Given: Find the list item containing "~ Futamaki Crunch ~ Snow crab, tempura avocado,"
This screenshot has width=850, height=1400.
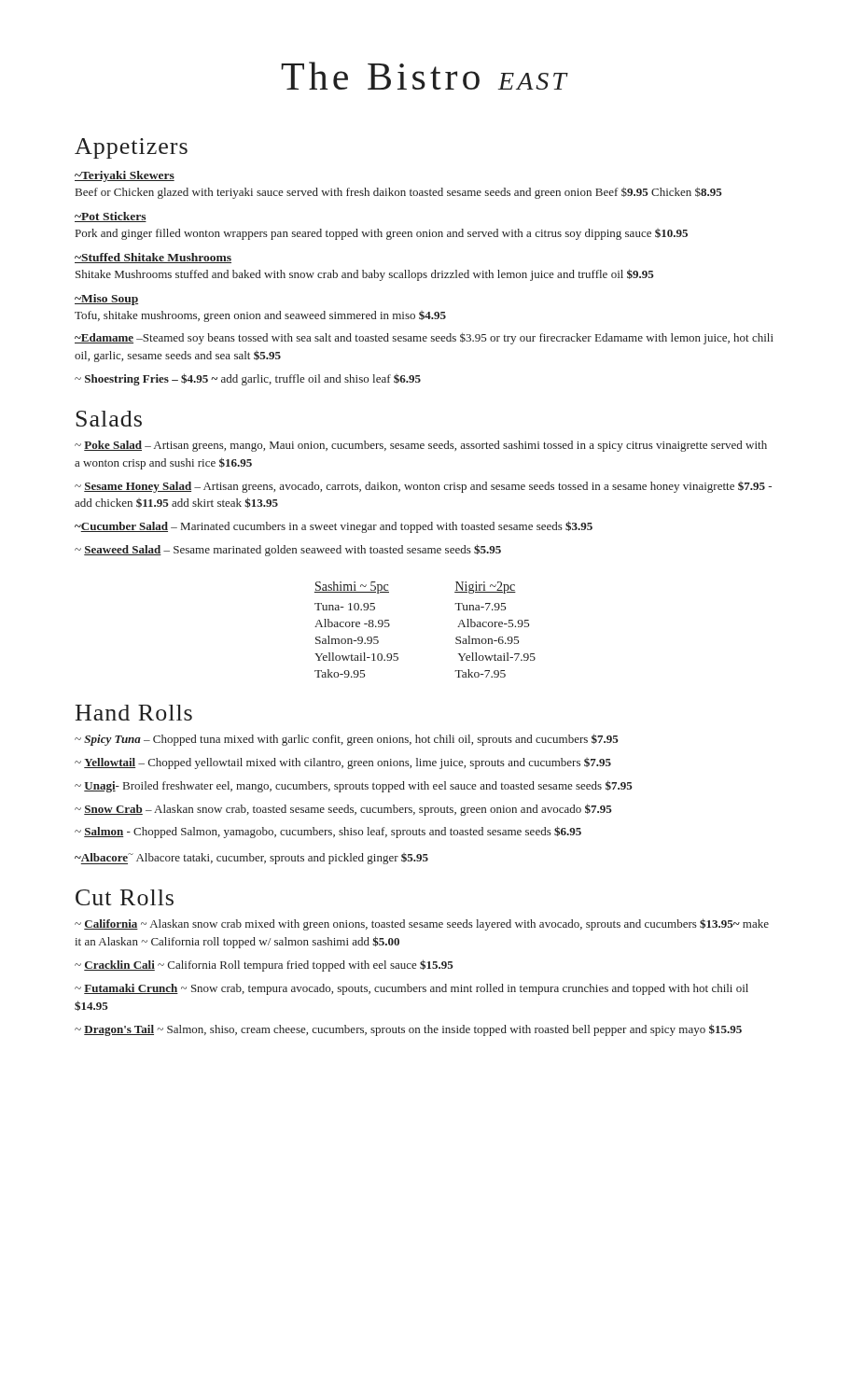Looking at the screenshot, I should [x=425, y=997].
